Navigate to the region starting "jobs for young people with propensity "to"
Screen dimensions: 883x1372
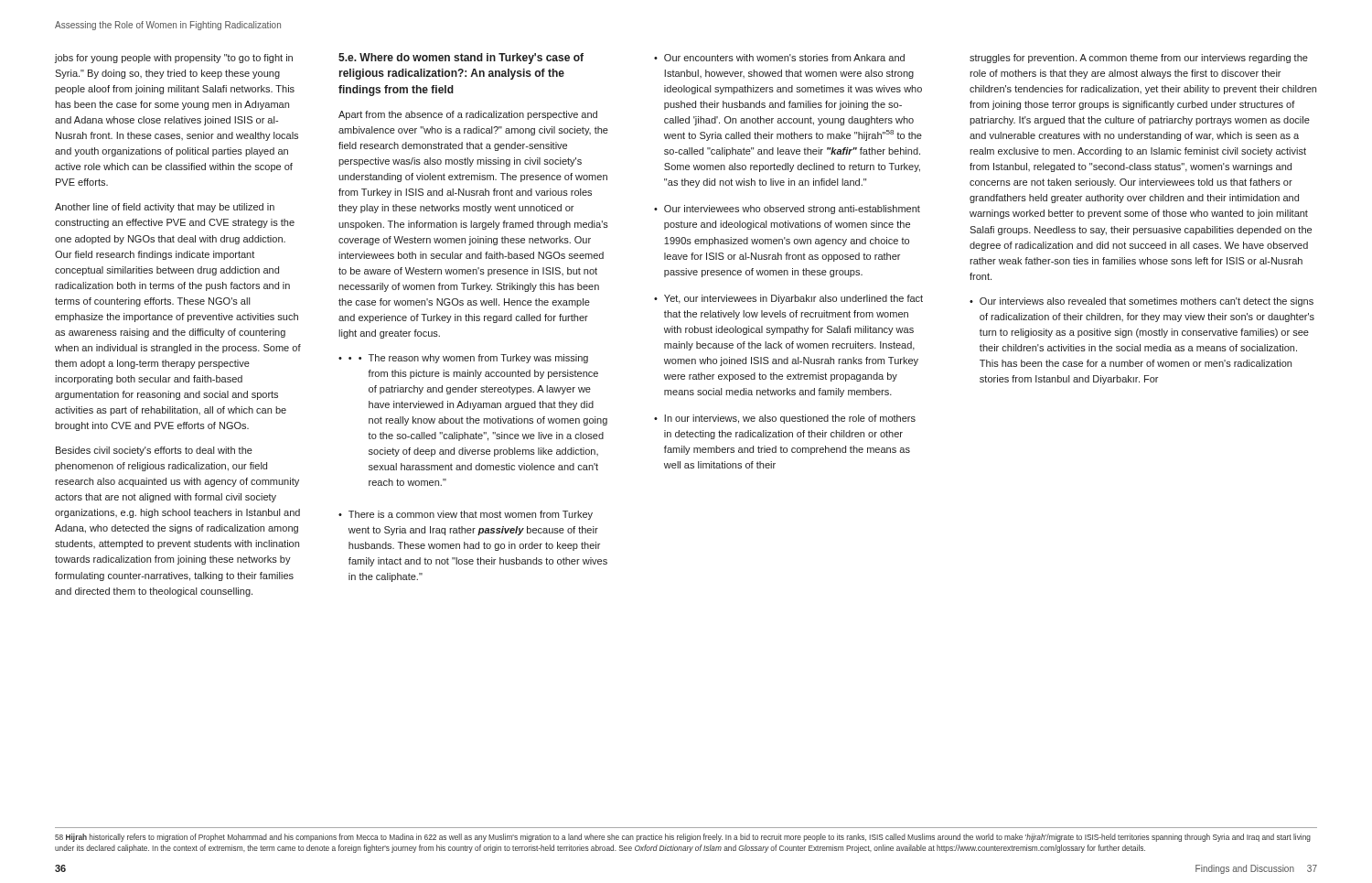178,325
